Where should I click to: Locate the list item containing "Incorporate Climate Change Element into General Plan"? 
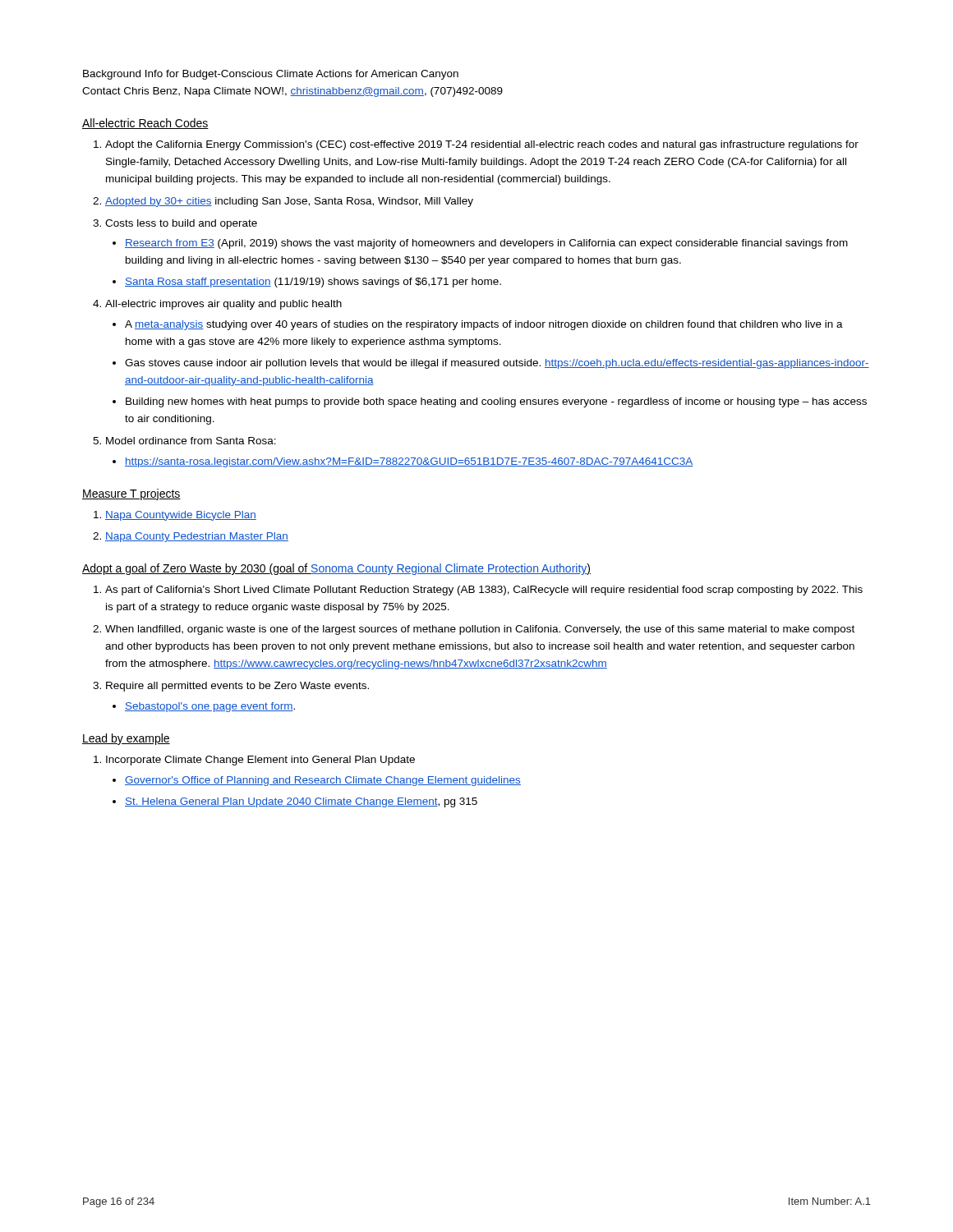point(488,782)
